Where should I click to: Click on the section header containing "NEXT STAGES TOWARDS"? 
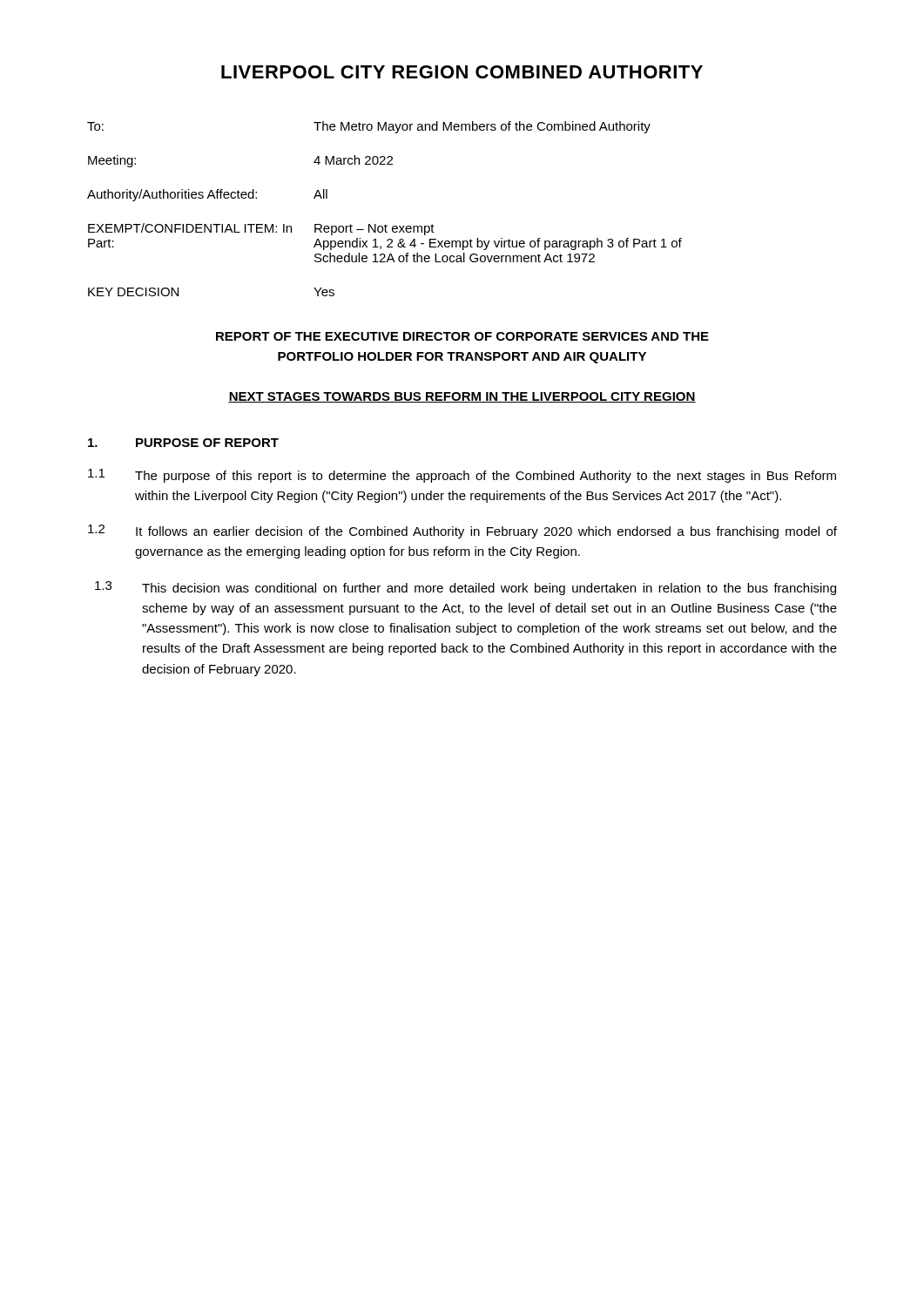pos(462,396)
